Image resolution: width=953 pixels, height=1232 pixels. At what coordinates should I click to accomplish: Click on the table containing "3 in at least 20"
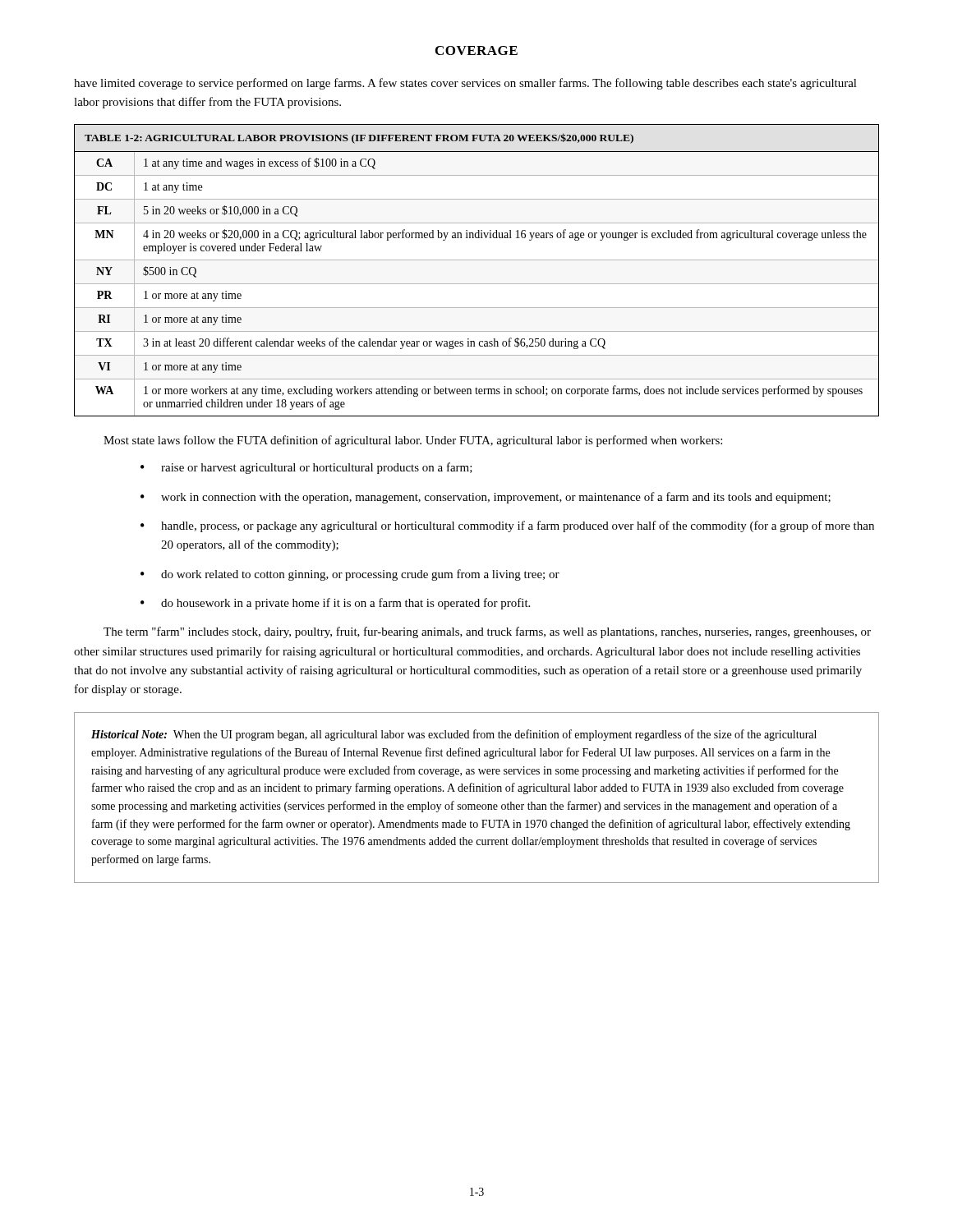click(x=476, y=270)
